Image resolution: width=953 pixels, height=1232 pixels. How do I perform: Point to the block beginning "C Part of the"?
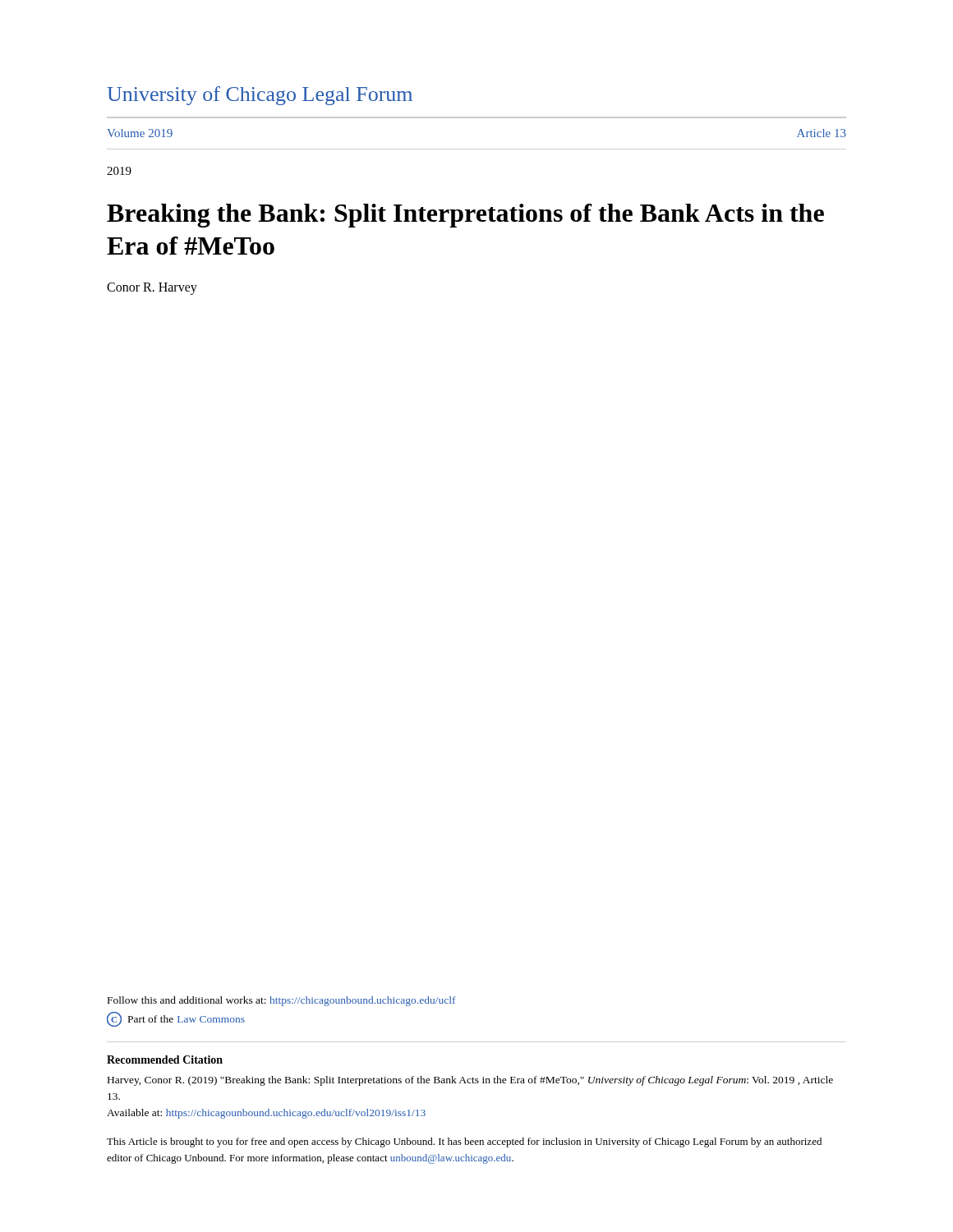click(x=176, y=1019)
